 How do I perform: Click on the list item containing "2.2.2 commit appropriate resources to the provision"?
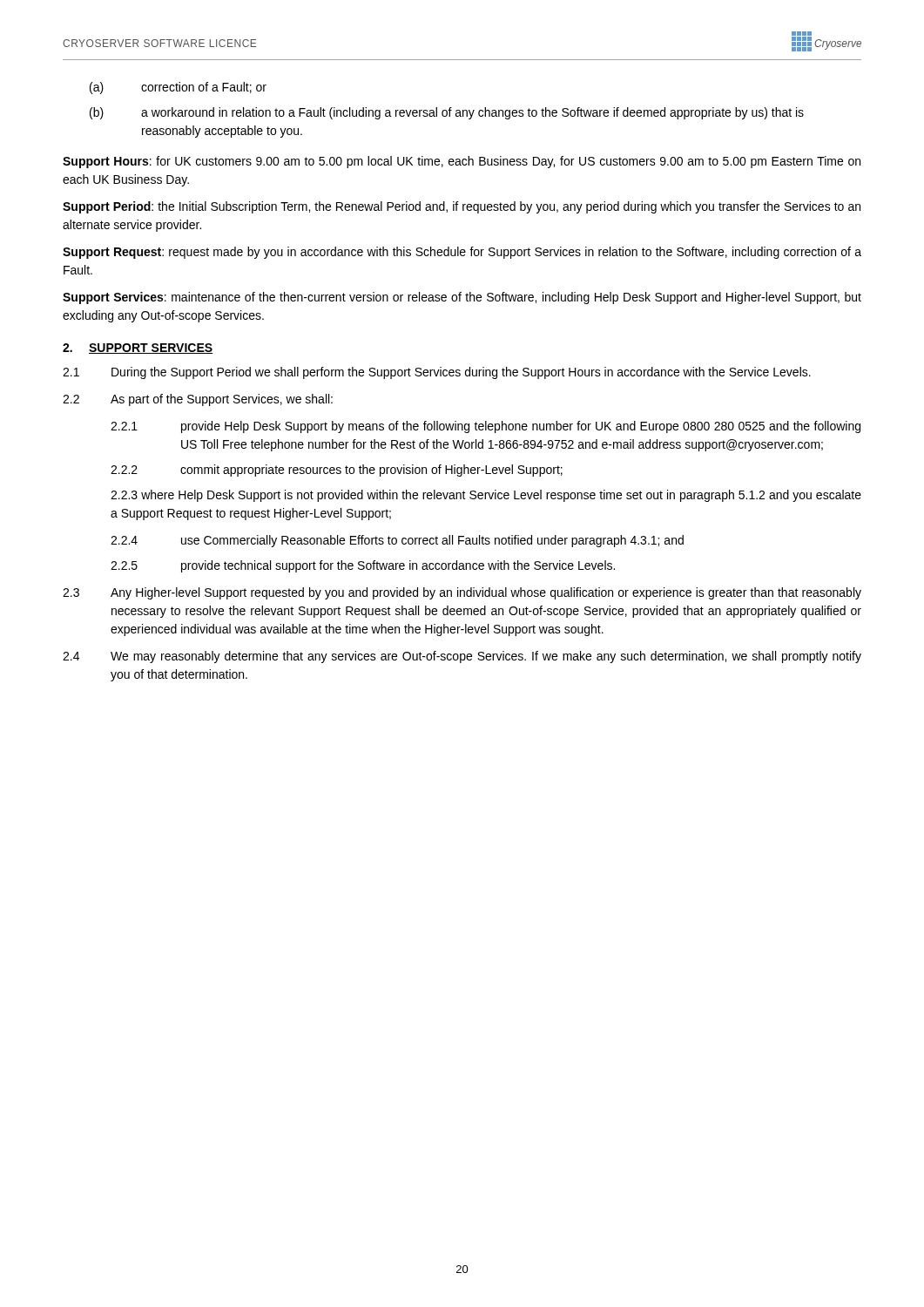click(x=462, y=470)
